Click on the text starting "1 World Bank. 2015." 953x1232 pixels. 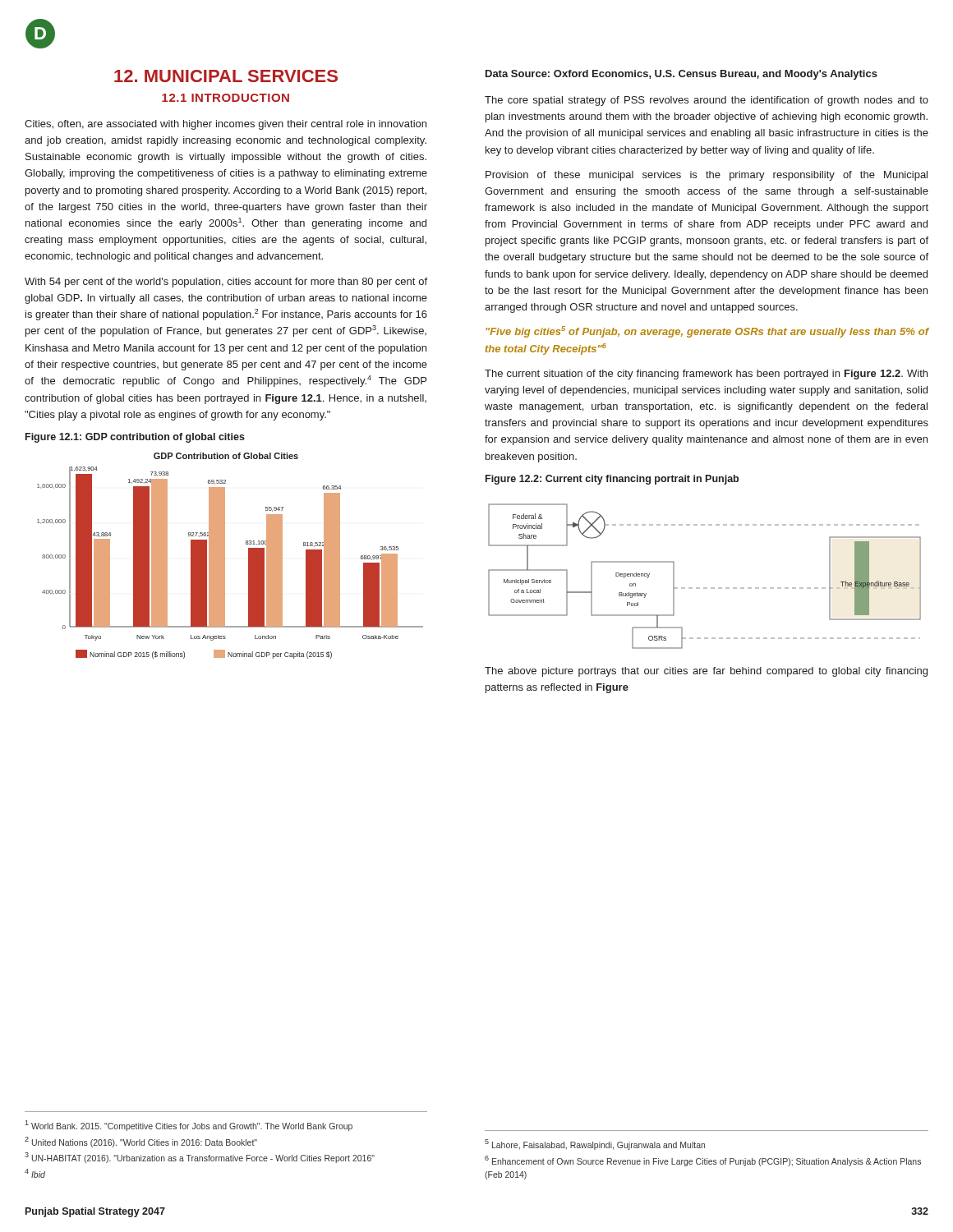(226, 1125)
